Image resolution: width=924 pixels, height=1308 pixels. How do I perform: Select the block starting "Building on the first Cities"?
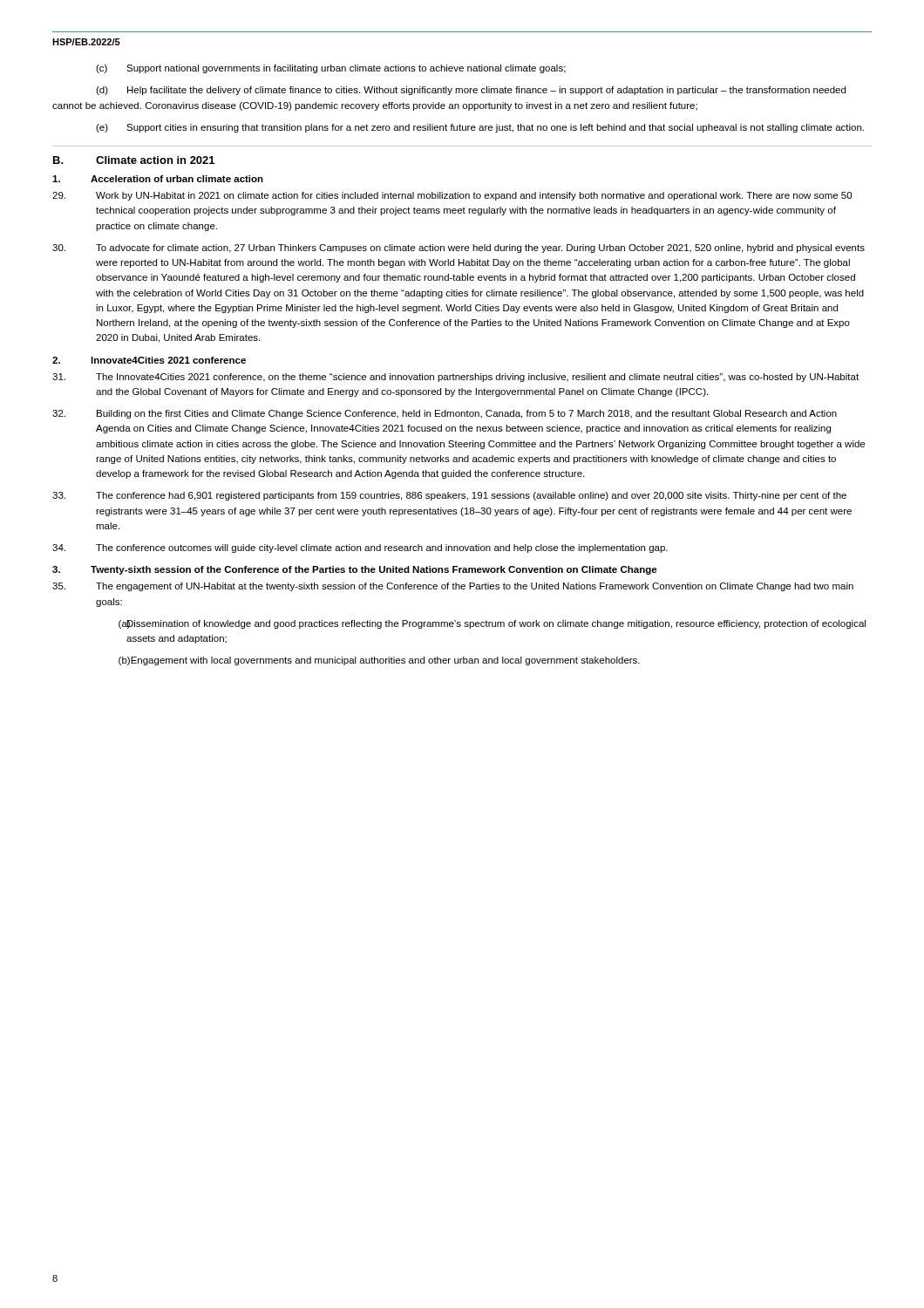(x=462, y=444)
